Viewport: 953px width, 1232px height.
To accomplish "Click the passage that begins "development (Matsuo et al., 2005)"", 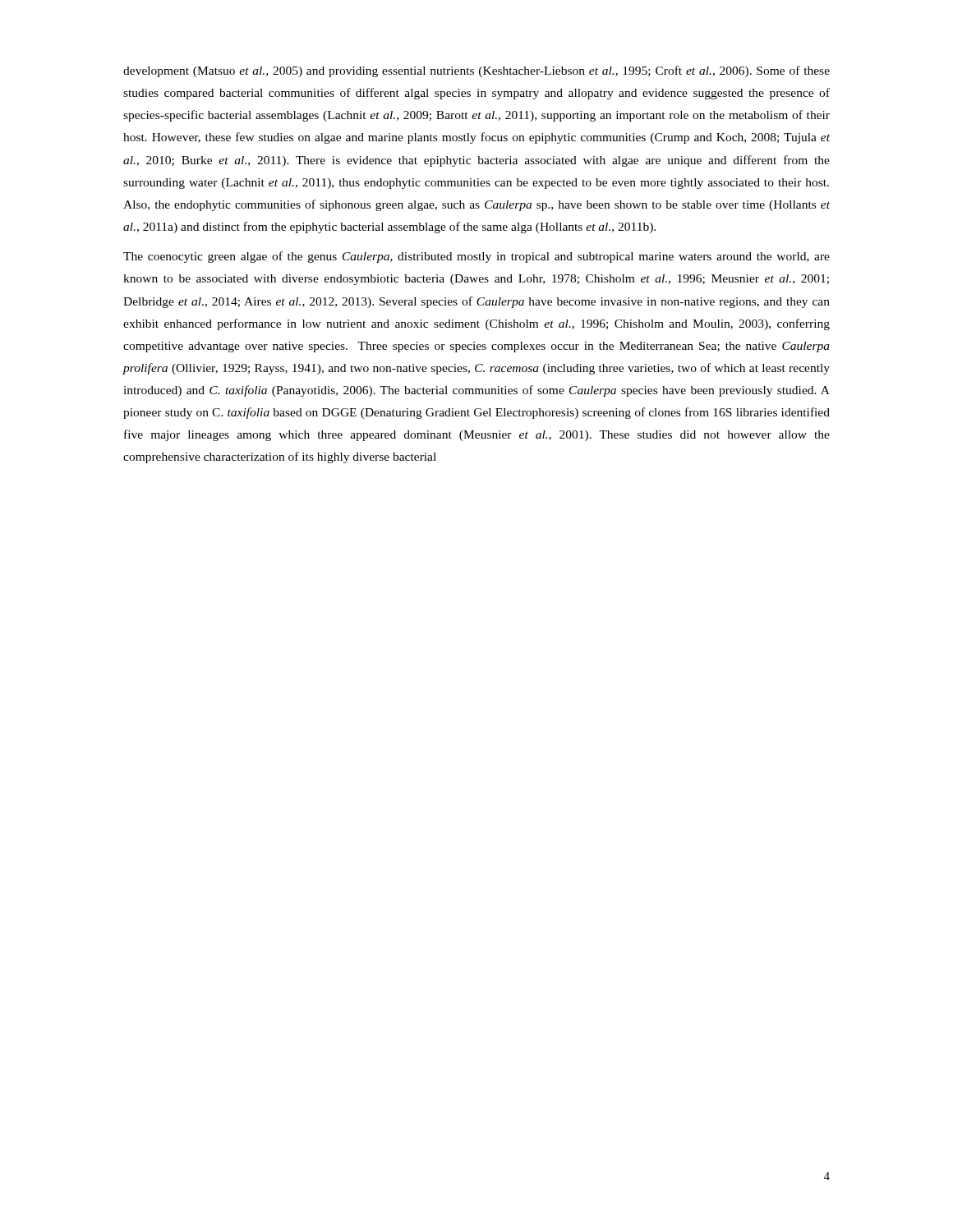I will tap(476, 263).
